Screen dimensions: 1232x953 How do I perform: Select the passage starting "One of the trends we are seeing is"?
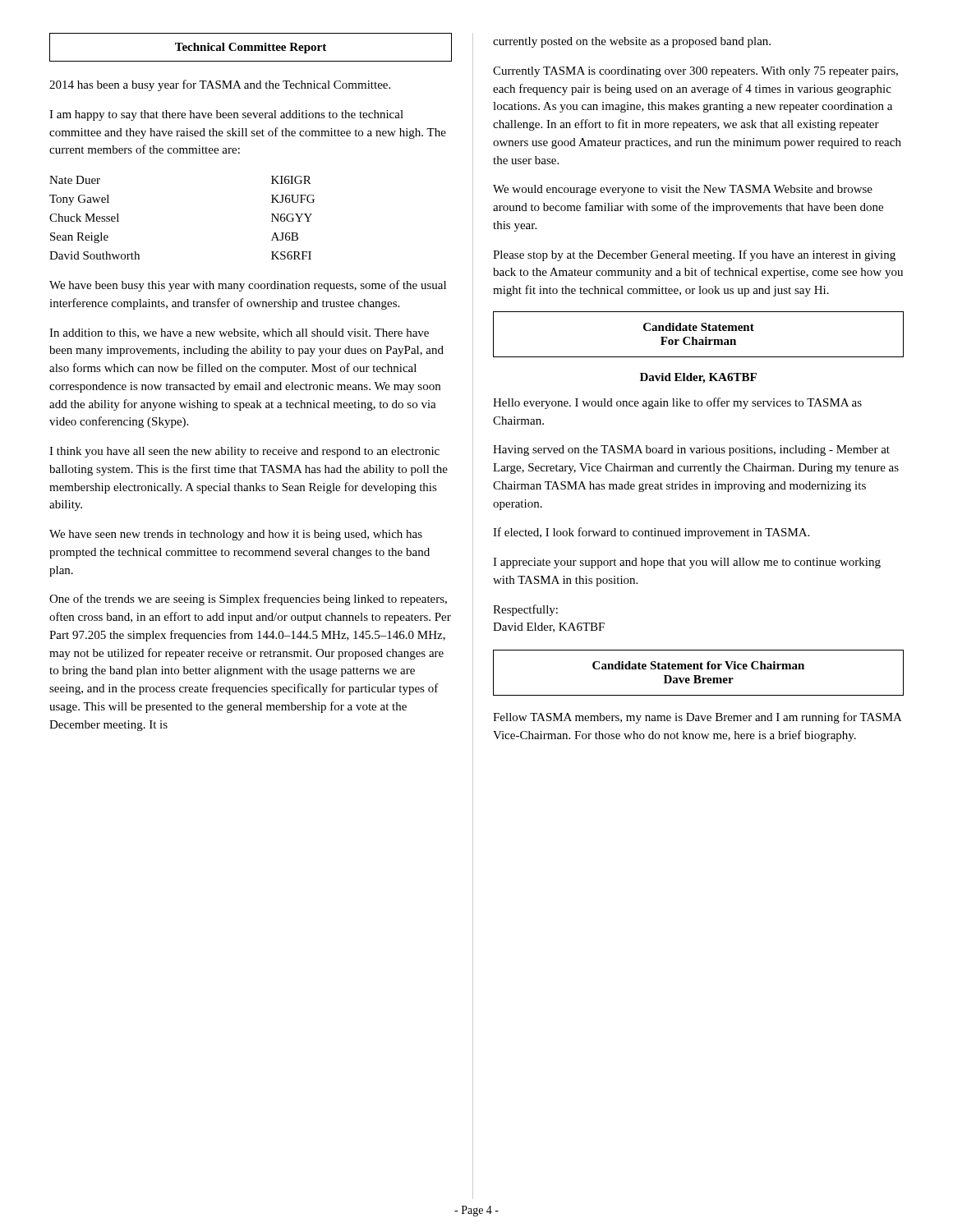(250, 661)
